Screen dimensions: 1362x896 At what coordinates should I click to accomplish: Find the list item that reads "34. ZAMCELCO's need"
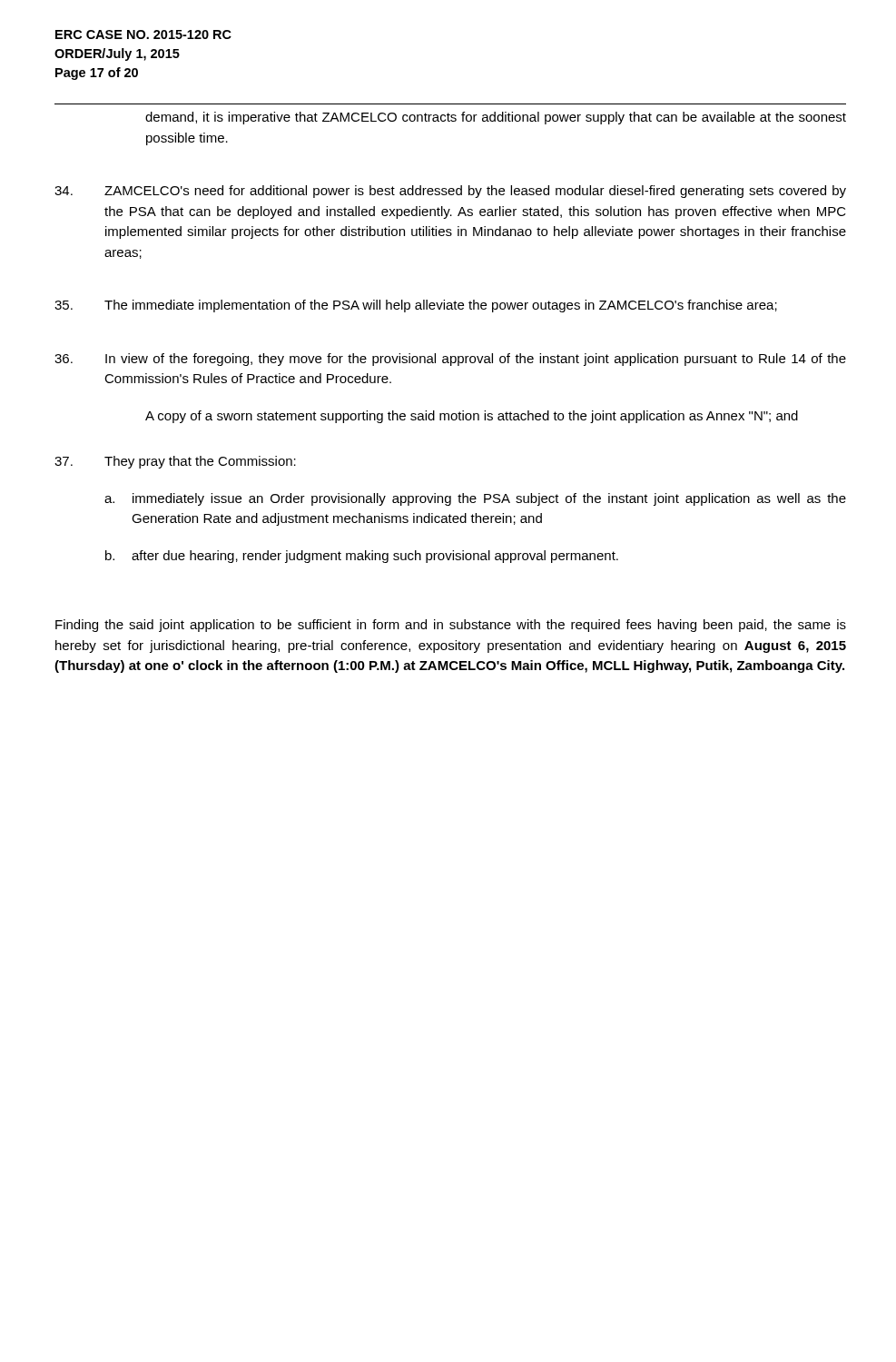point(450,222)
